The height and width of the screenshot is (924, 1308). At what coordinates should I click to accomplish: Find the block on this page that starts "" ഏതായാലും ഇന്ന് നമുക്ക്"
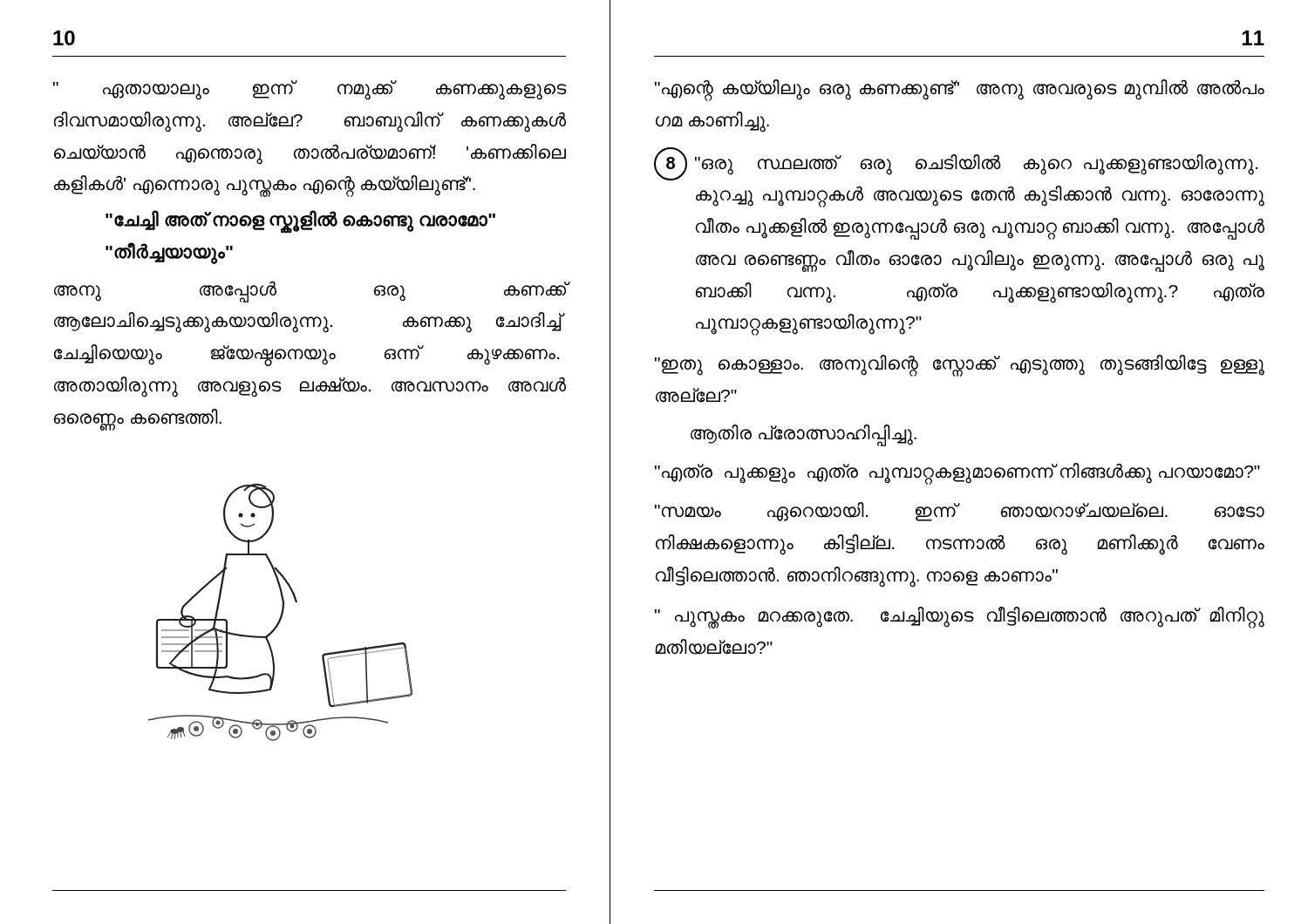pos(160,91)
